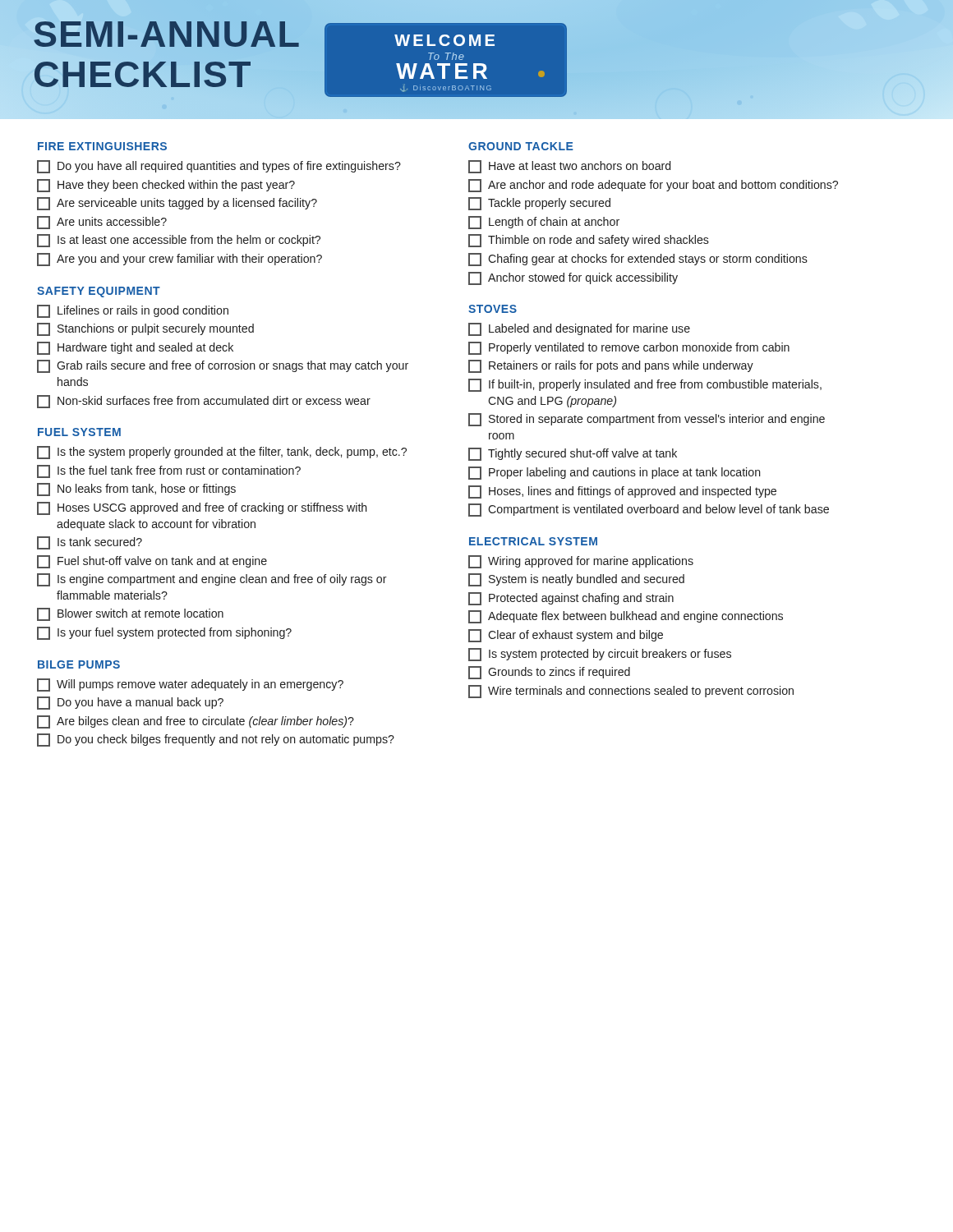953x1232 pixels.
Task: Select the element starting "ELECTRICAL SYSTEM"
Action: [533, 541]
